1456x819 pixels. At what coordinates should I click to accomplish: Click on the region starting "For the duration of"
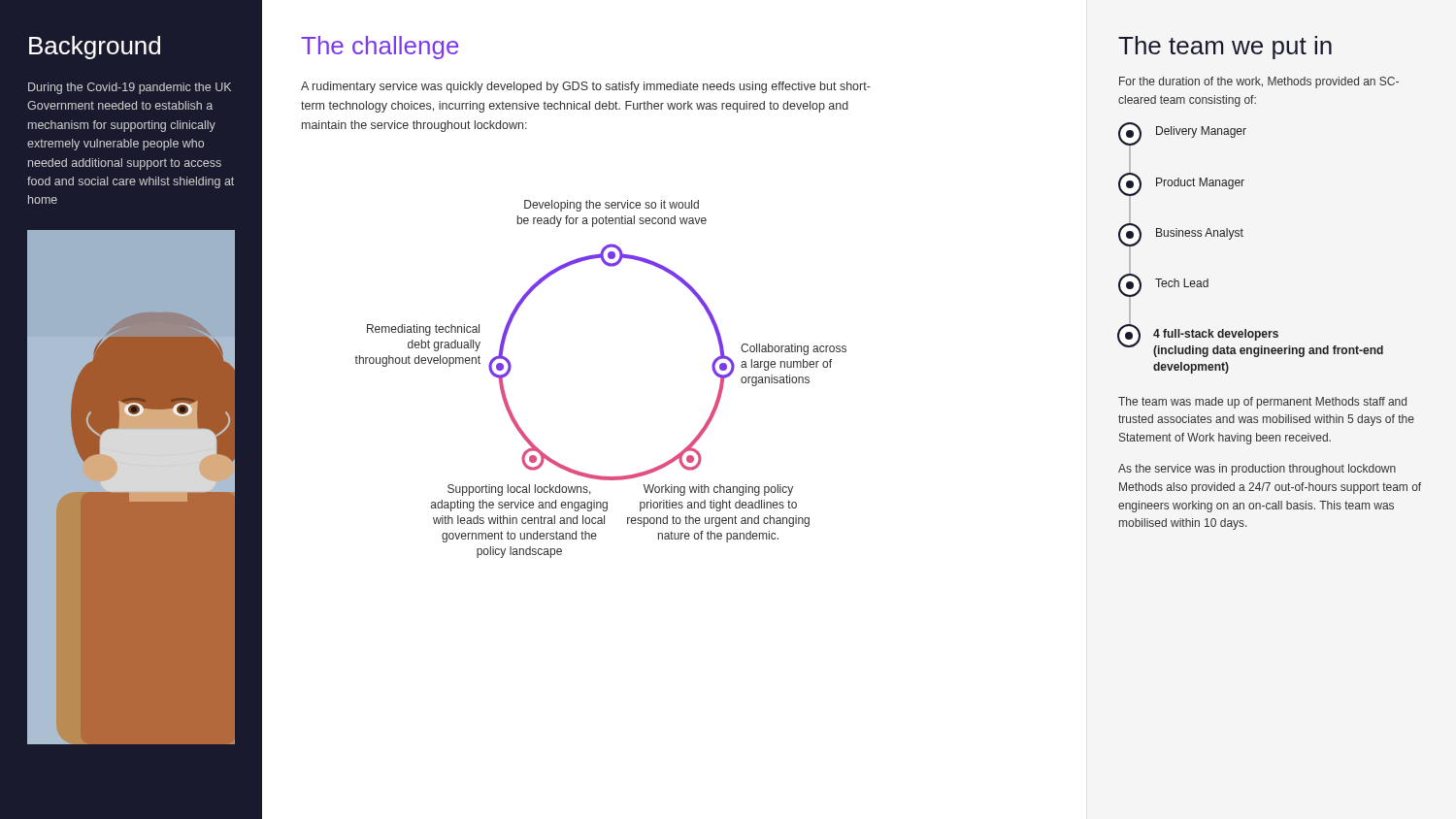1259,91
